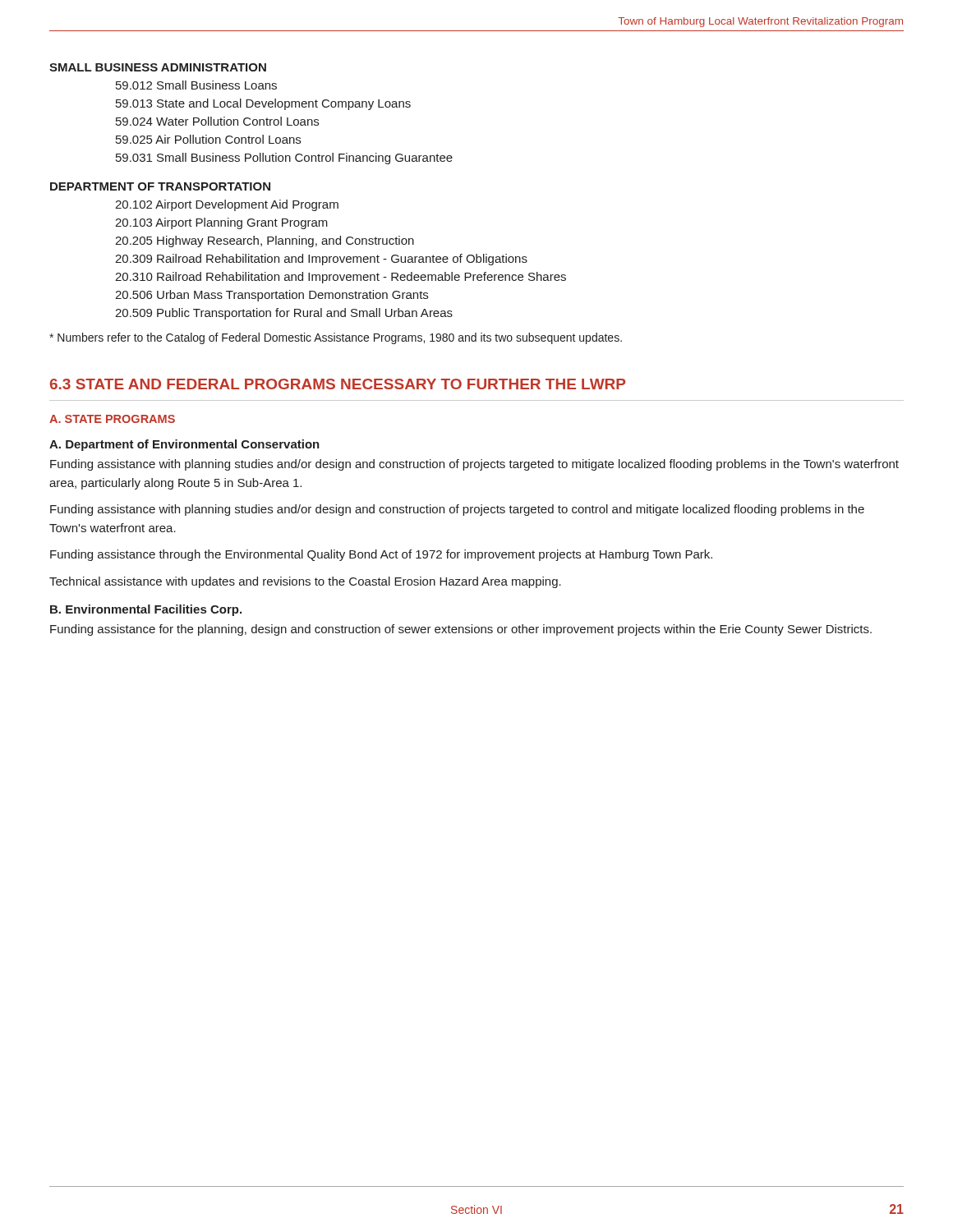953x1232 pixels.
Task: Click the passage that begins "59.025 Air Pollution"
Action: [208, 139]
